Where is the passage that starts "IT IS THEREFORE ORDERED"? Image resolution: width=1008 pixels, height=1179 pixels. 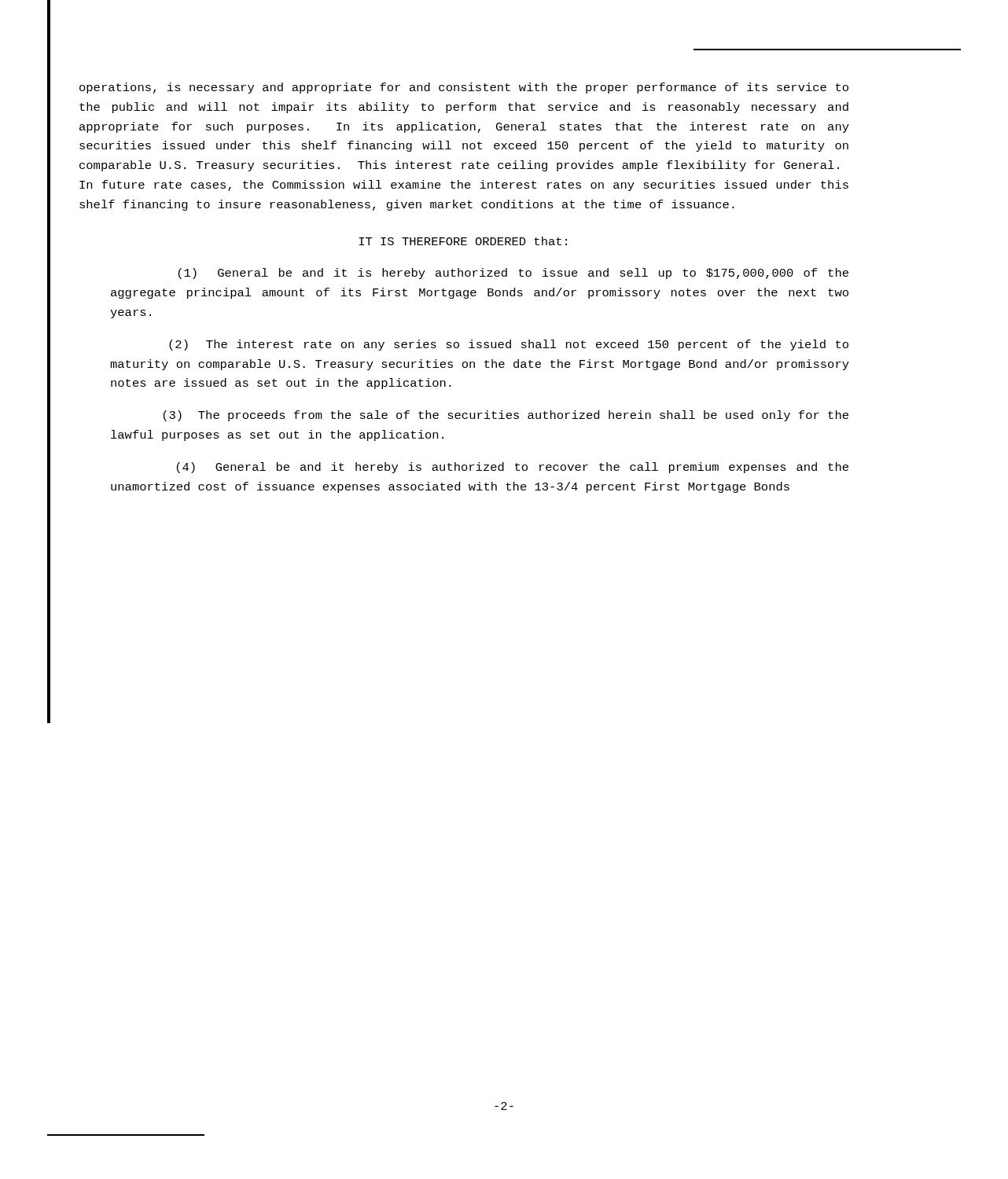[464, 242]
